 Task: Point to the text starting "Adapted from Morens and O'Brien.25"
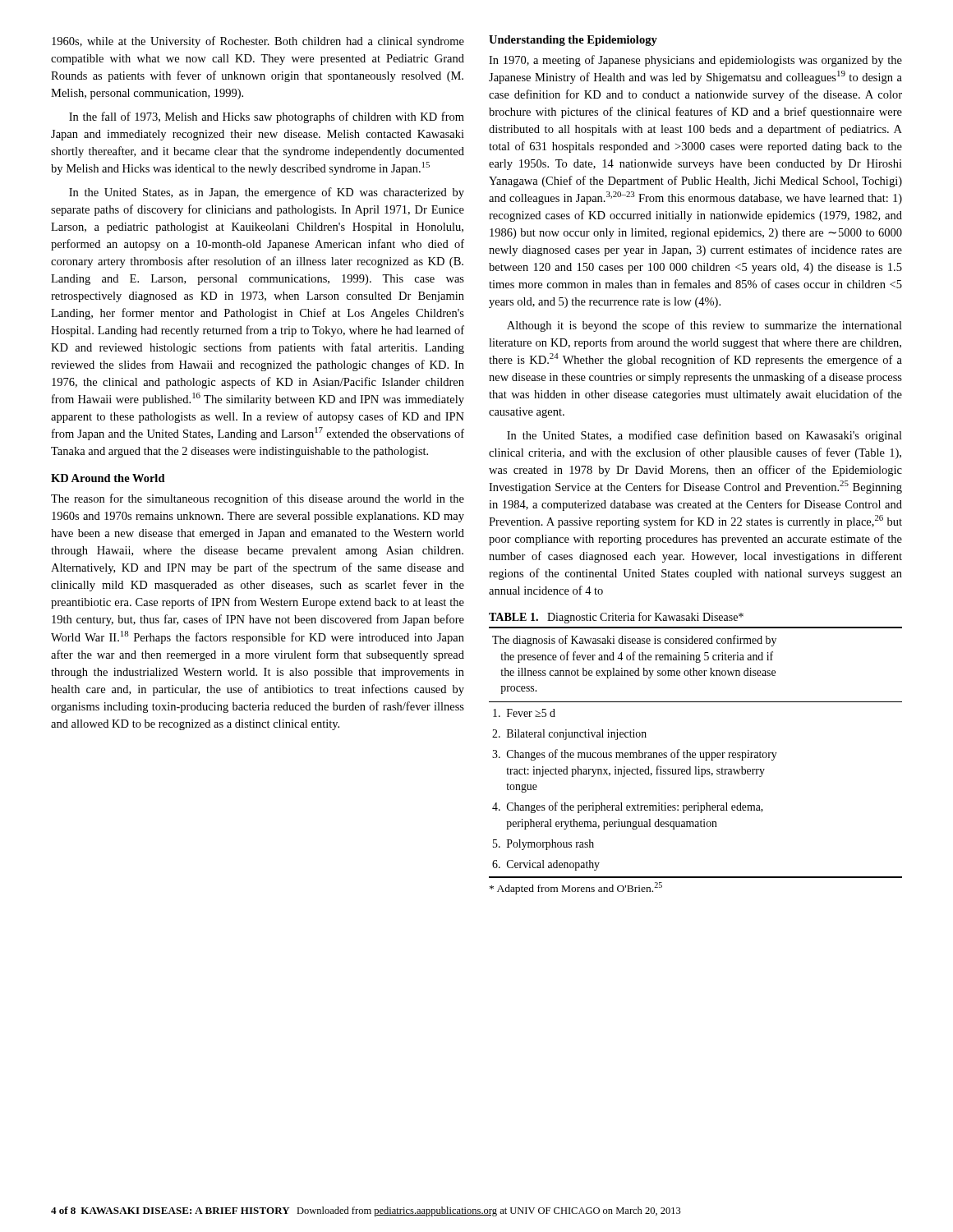tap(576, 888)
